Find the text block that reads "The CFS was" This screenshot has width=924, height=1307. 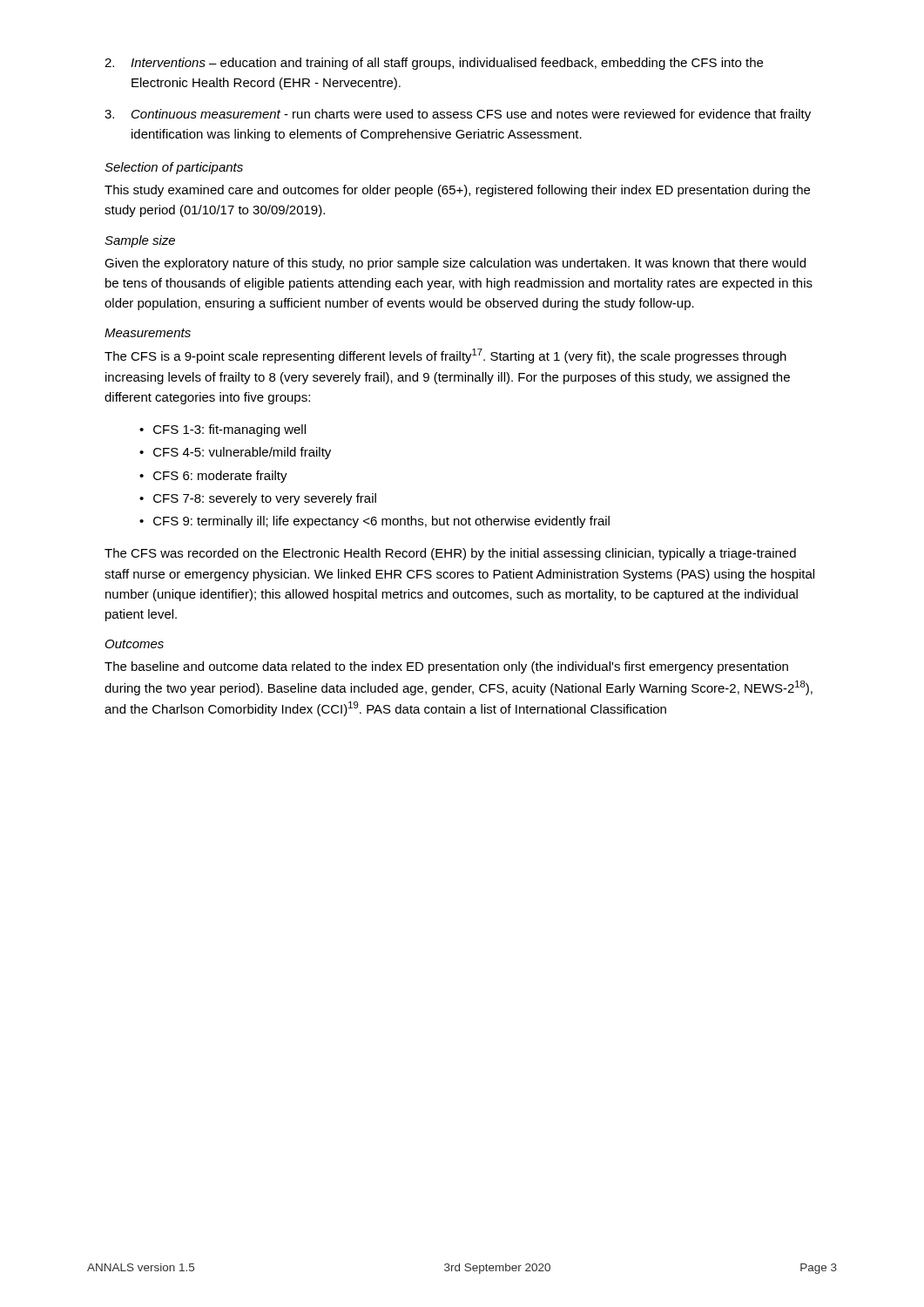(x=460, y=583)
